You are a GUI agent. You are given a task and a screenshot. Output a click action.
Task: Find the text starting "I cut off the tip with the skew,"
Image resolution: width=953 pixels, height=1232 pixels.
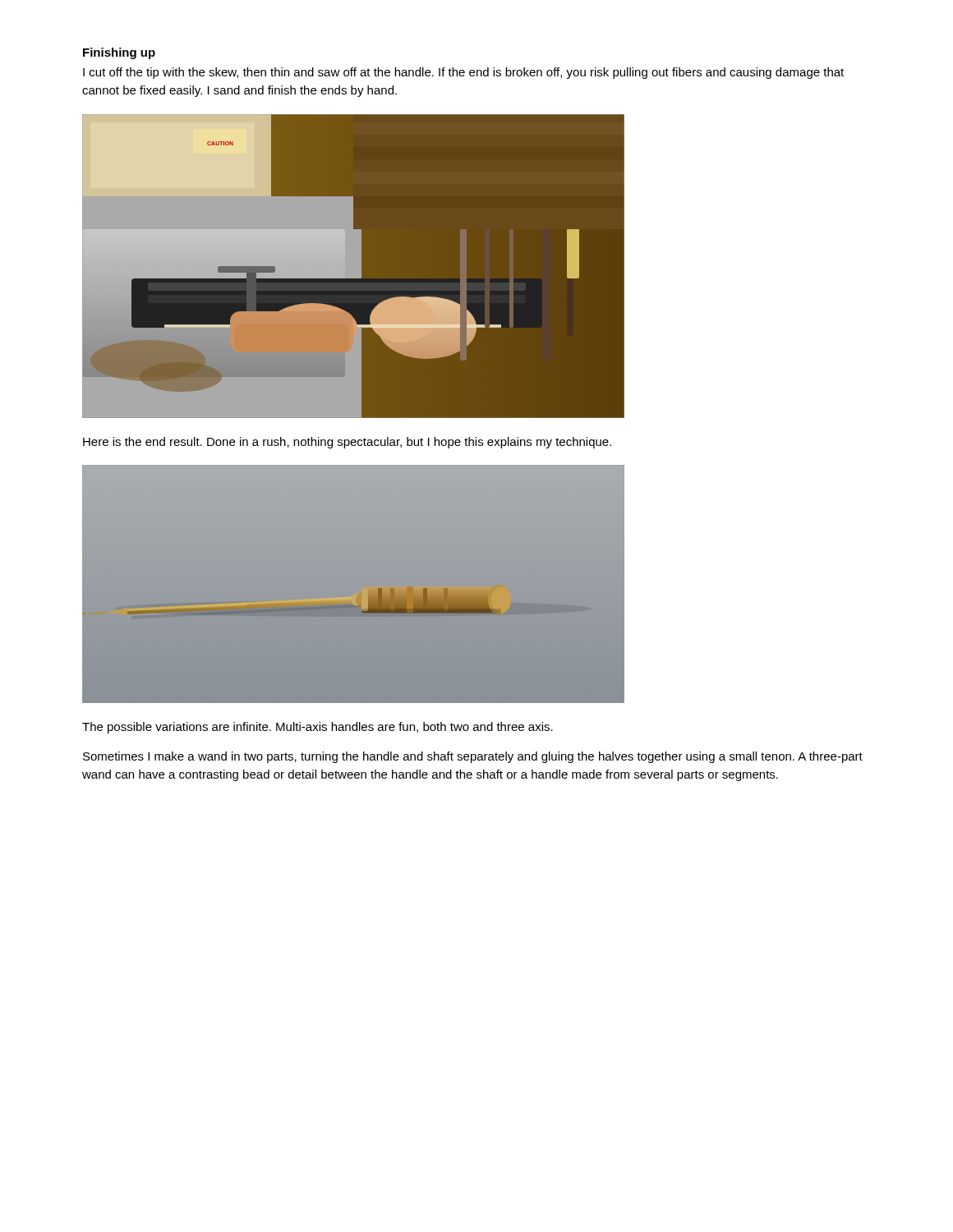(463, 81)
